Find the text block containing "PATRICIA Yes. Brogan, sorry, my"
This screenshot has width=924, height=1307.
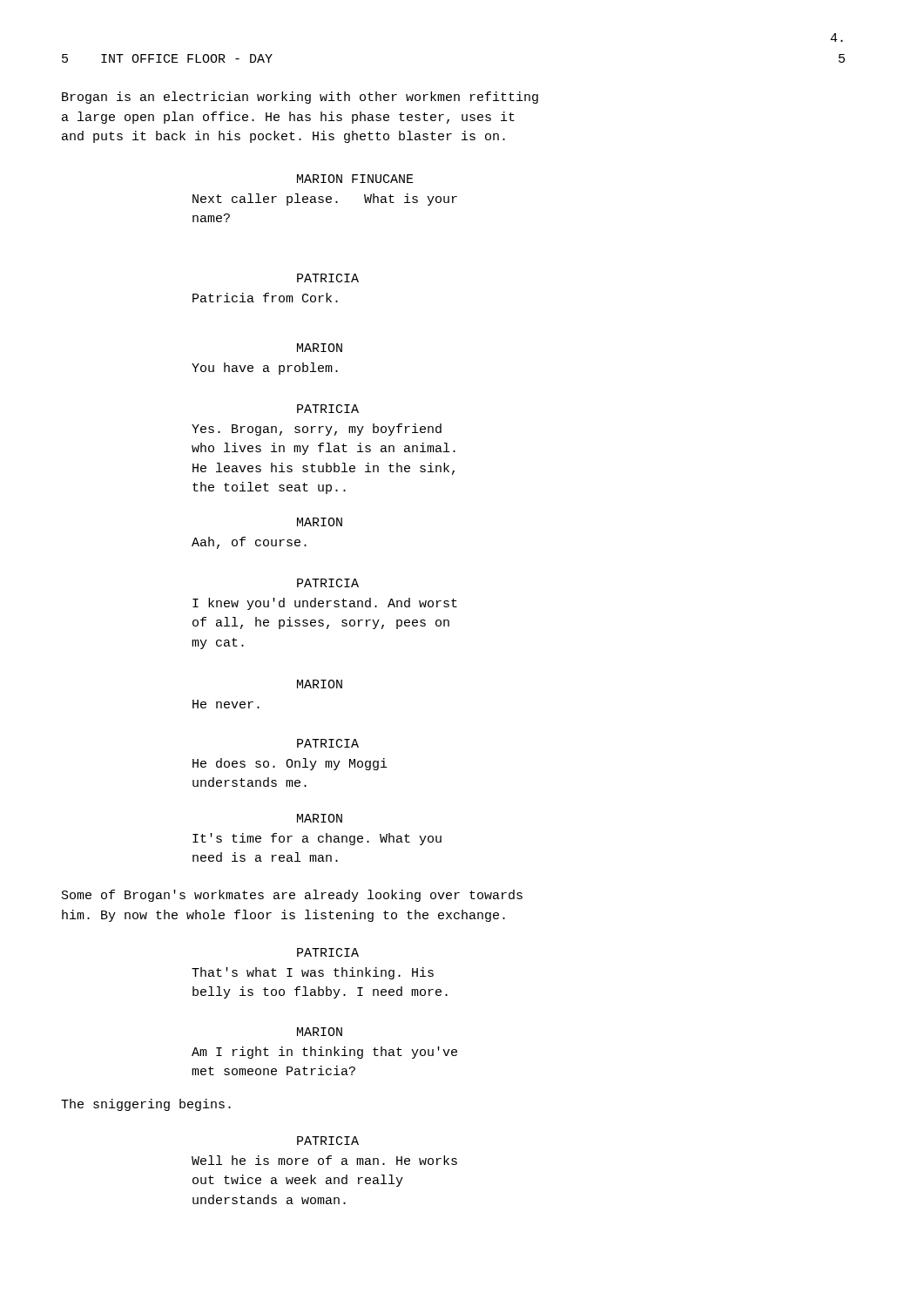click(x=325, y=449)
